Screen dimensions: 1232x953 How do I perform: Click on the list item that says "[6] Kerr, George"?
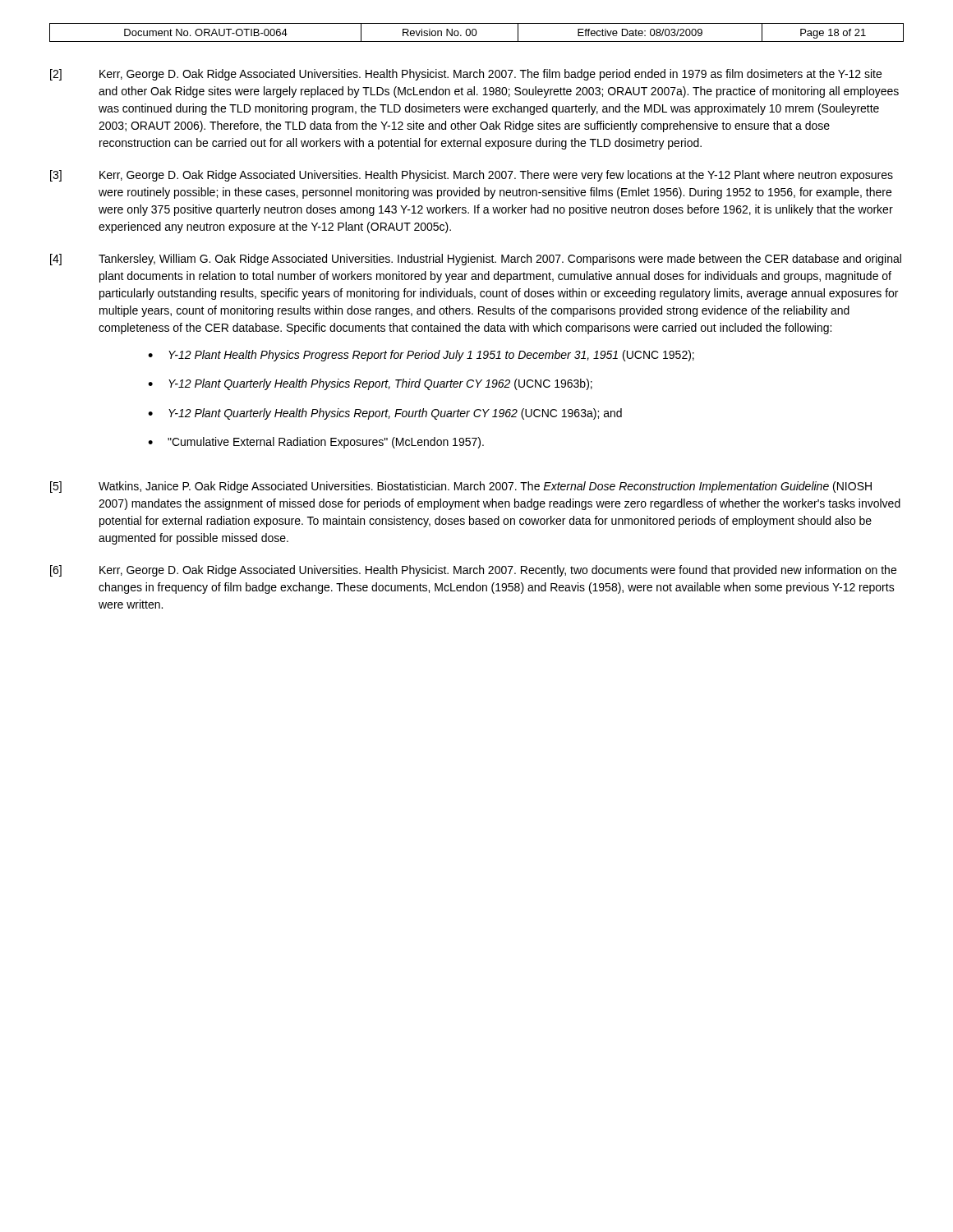click(476, 587)
